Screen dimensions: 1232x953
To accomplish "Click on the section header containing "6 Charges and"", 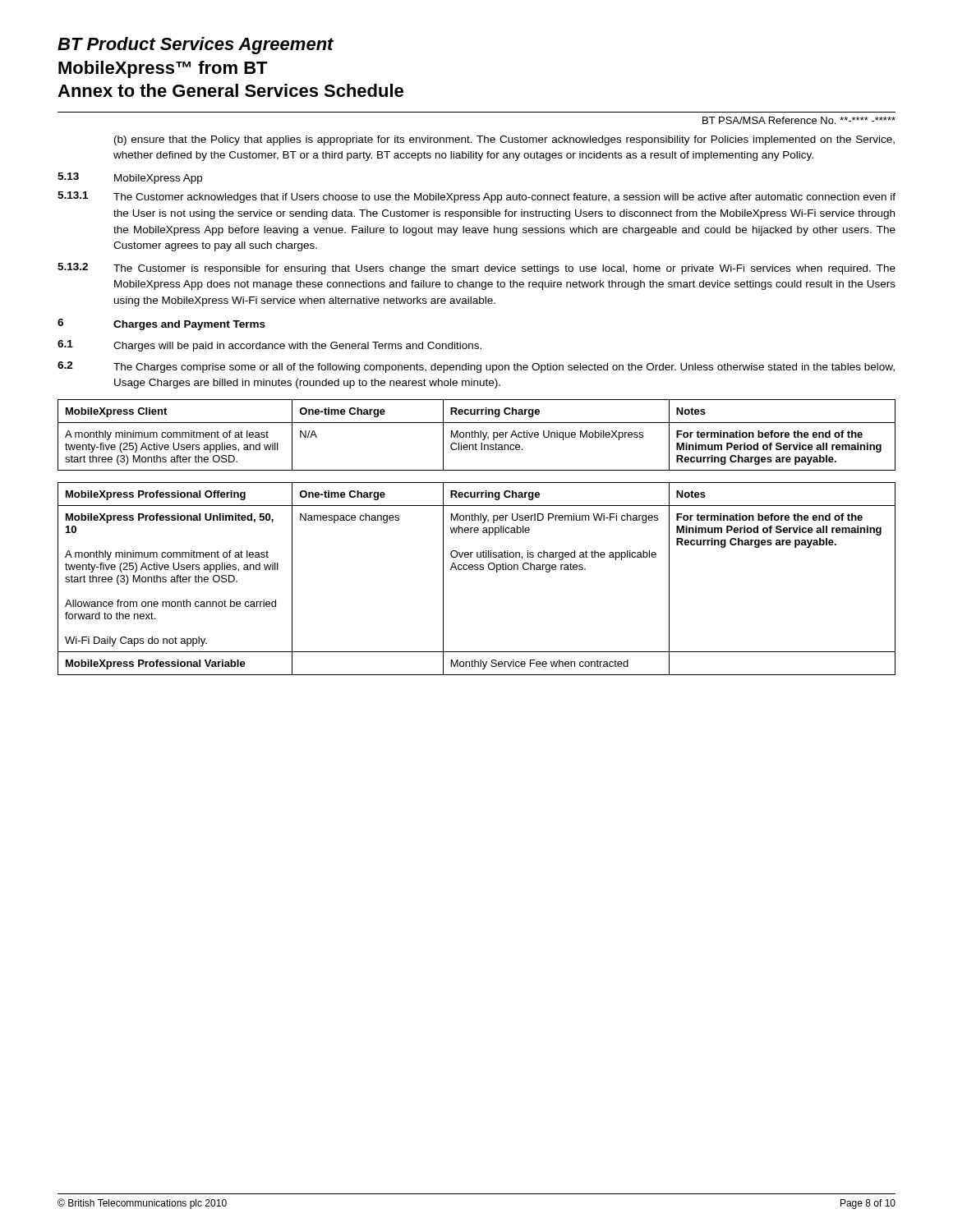I will [161, 324].
